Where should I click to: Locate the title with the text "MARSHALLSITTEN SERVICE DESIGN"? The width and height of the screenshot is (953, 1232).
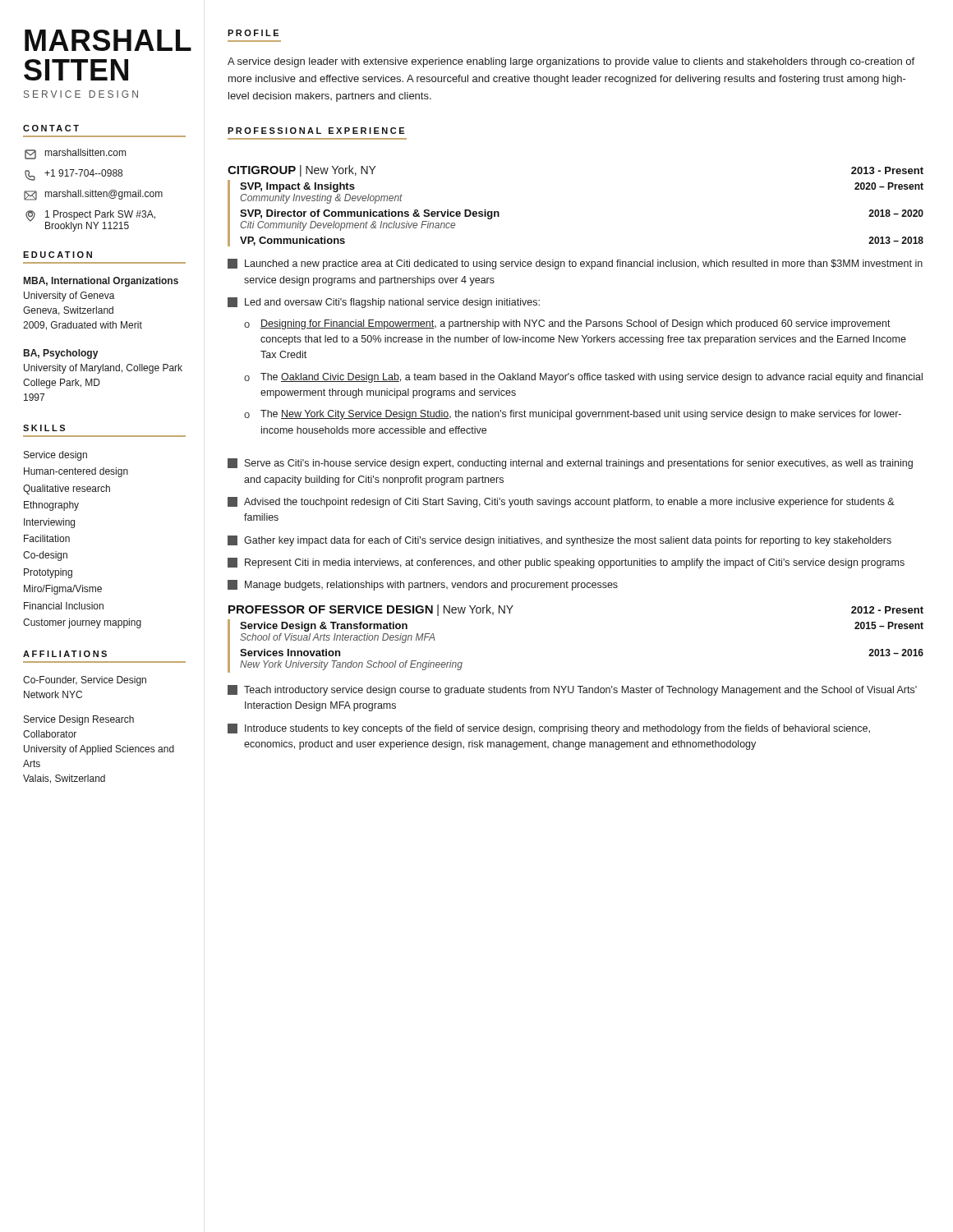(x=104, y=63)
